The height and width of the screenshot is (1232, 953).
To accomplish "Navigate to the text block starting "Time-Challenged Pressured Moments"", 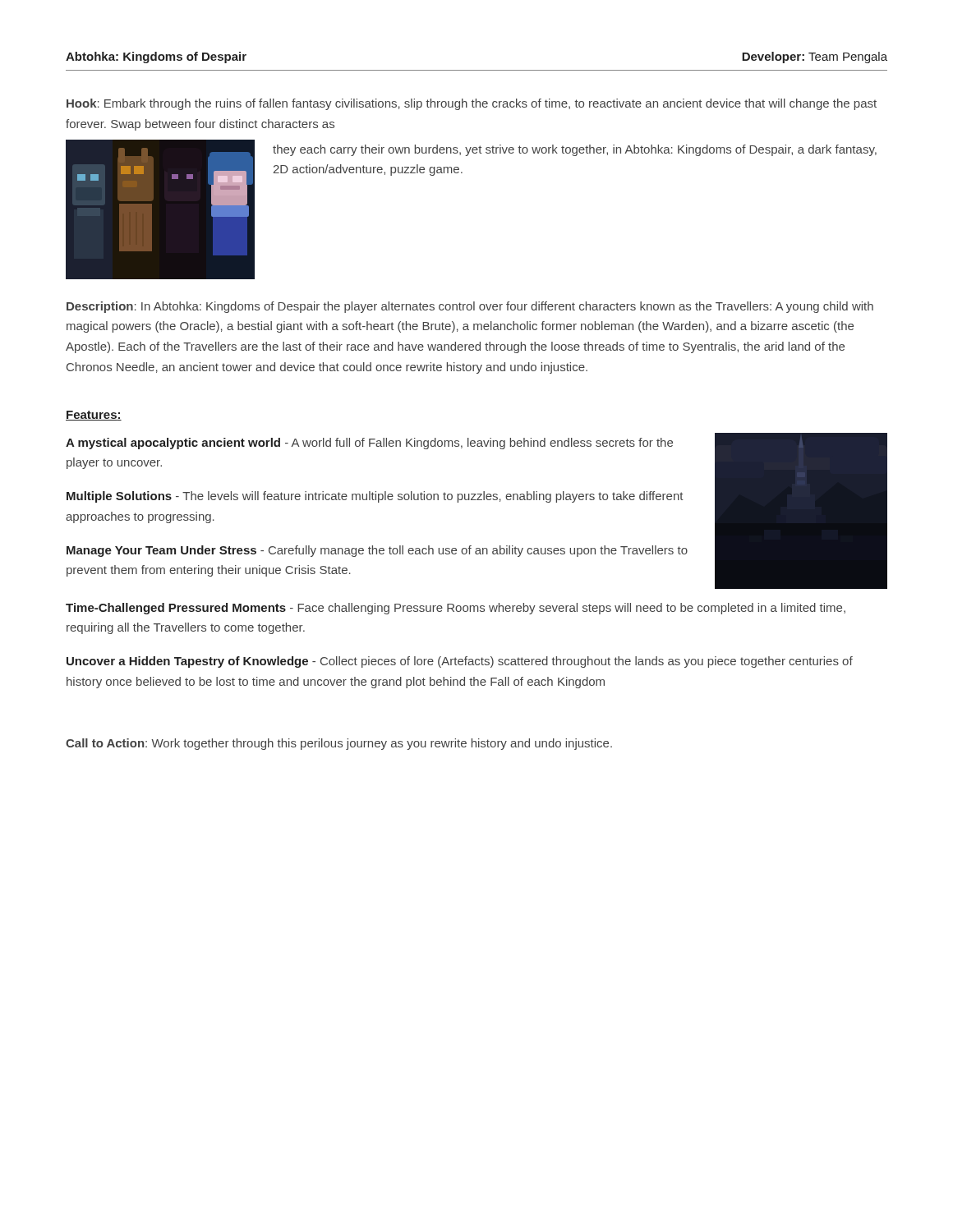I will 456,617.
